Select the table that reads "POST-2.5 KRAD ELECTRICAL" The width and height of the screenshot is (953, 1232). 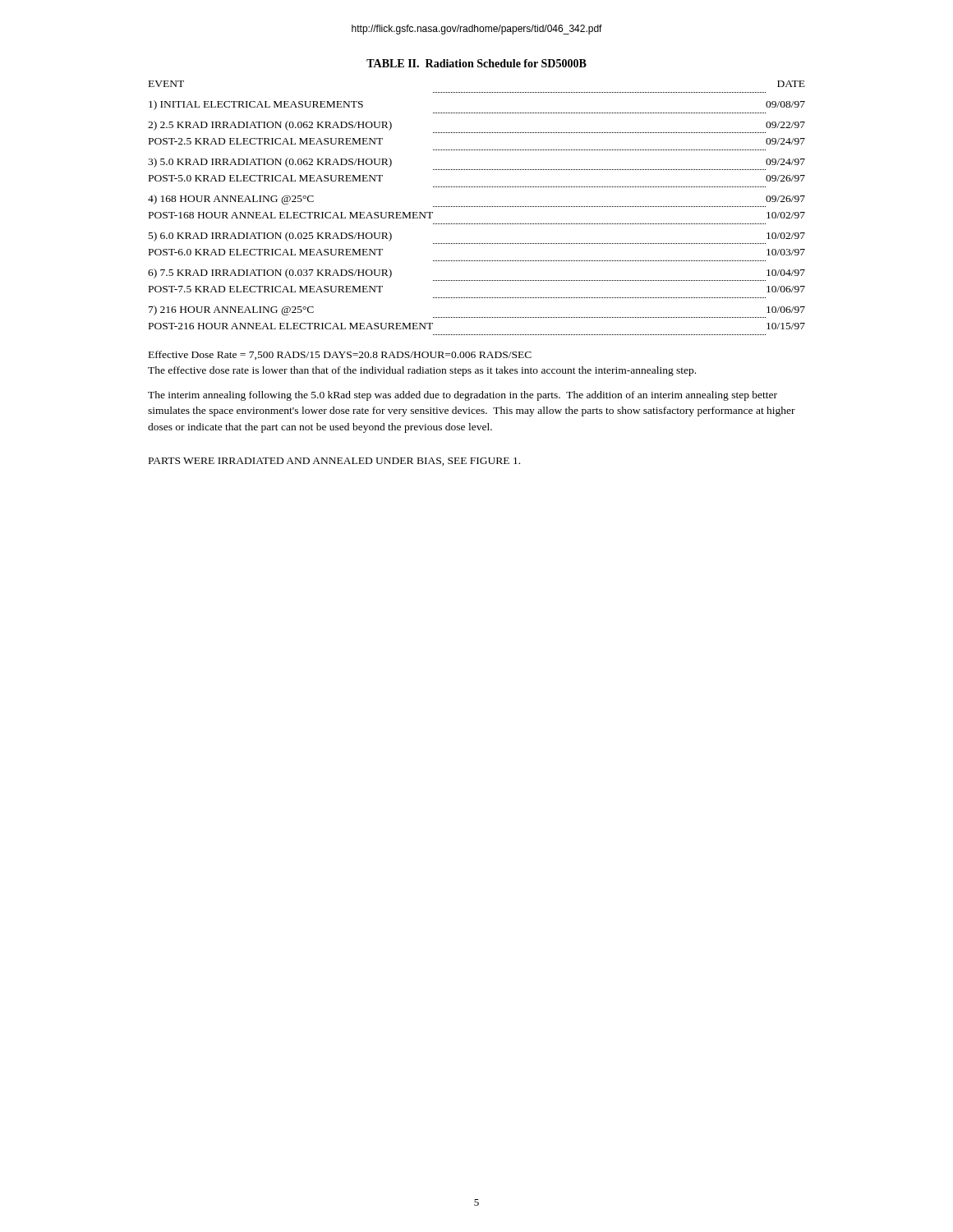[x=476, y=205]
